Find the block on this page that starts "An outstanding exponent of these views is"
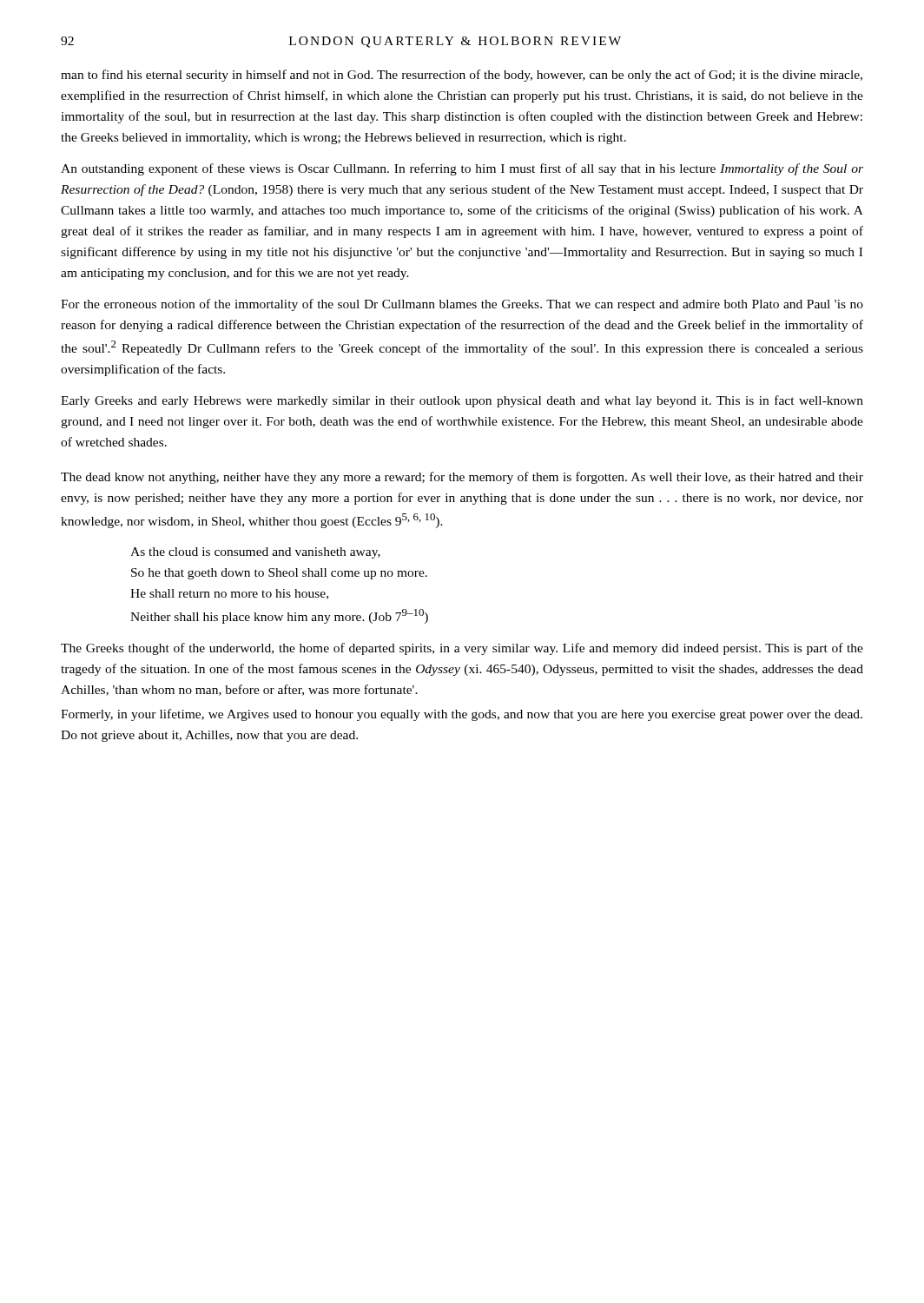924x1303 pixels. (x=462, y=221)
